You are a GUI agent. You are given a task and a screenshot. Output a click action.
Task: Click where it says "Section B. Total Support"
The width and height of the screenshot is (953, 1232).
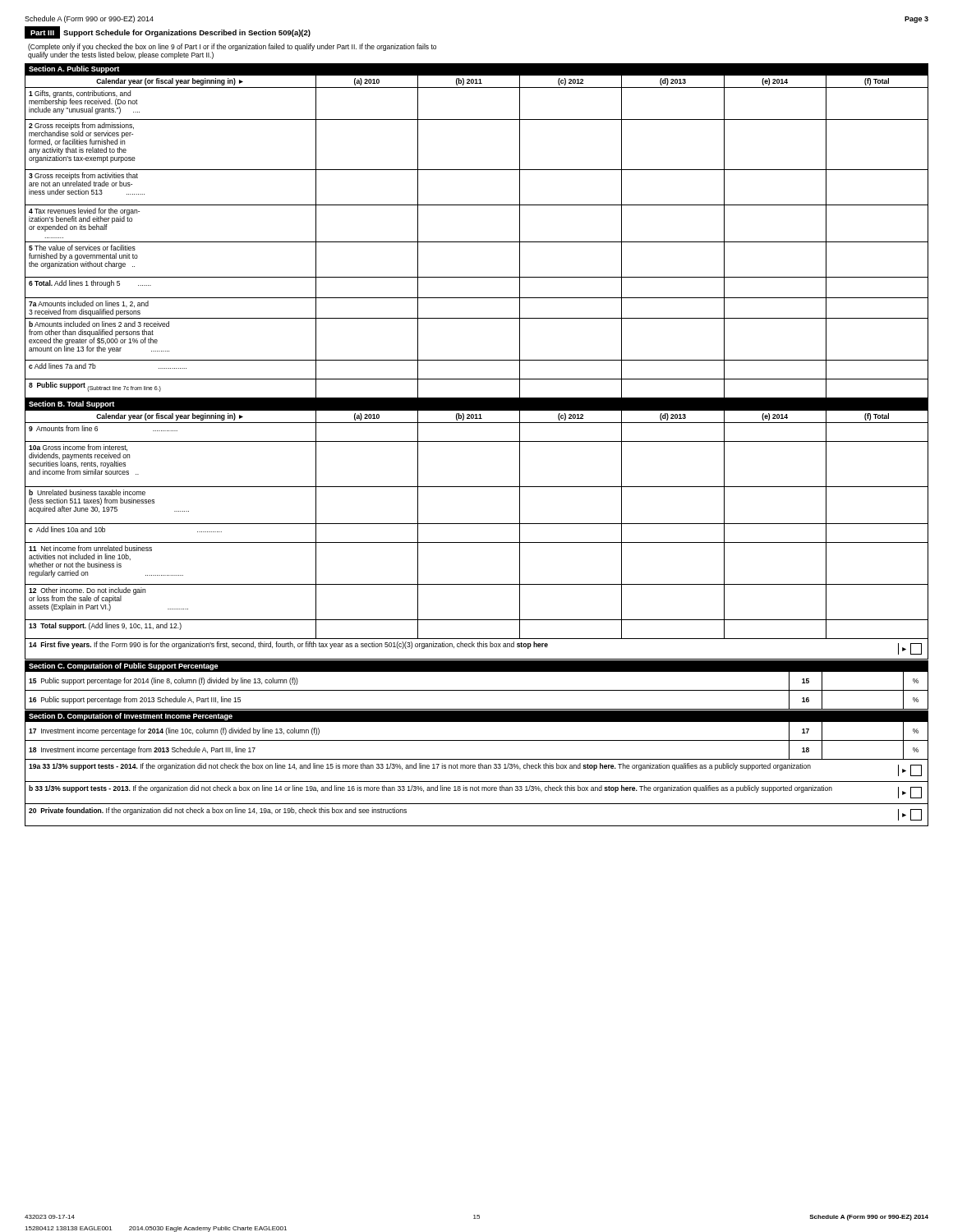point(72,404)
